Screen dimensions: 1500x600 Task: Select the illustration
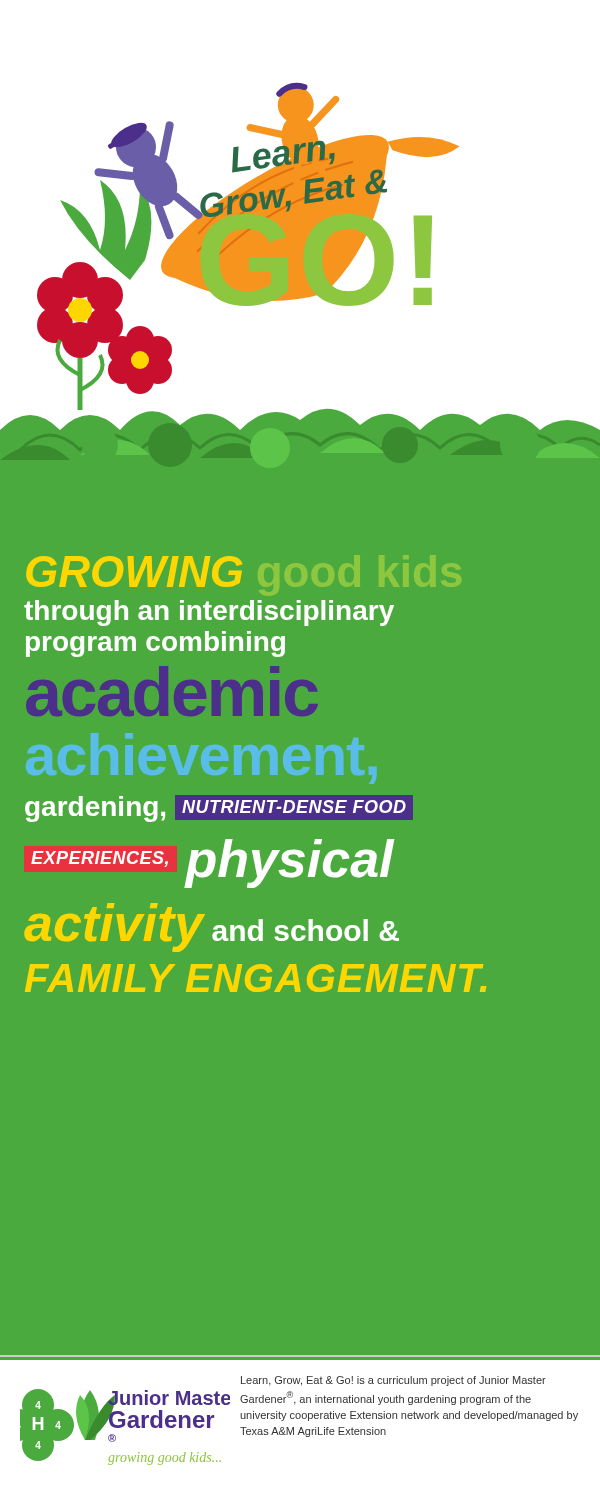point(300,245)
